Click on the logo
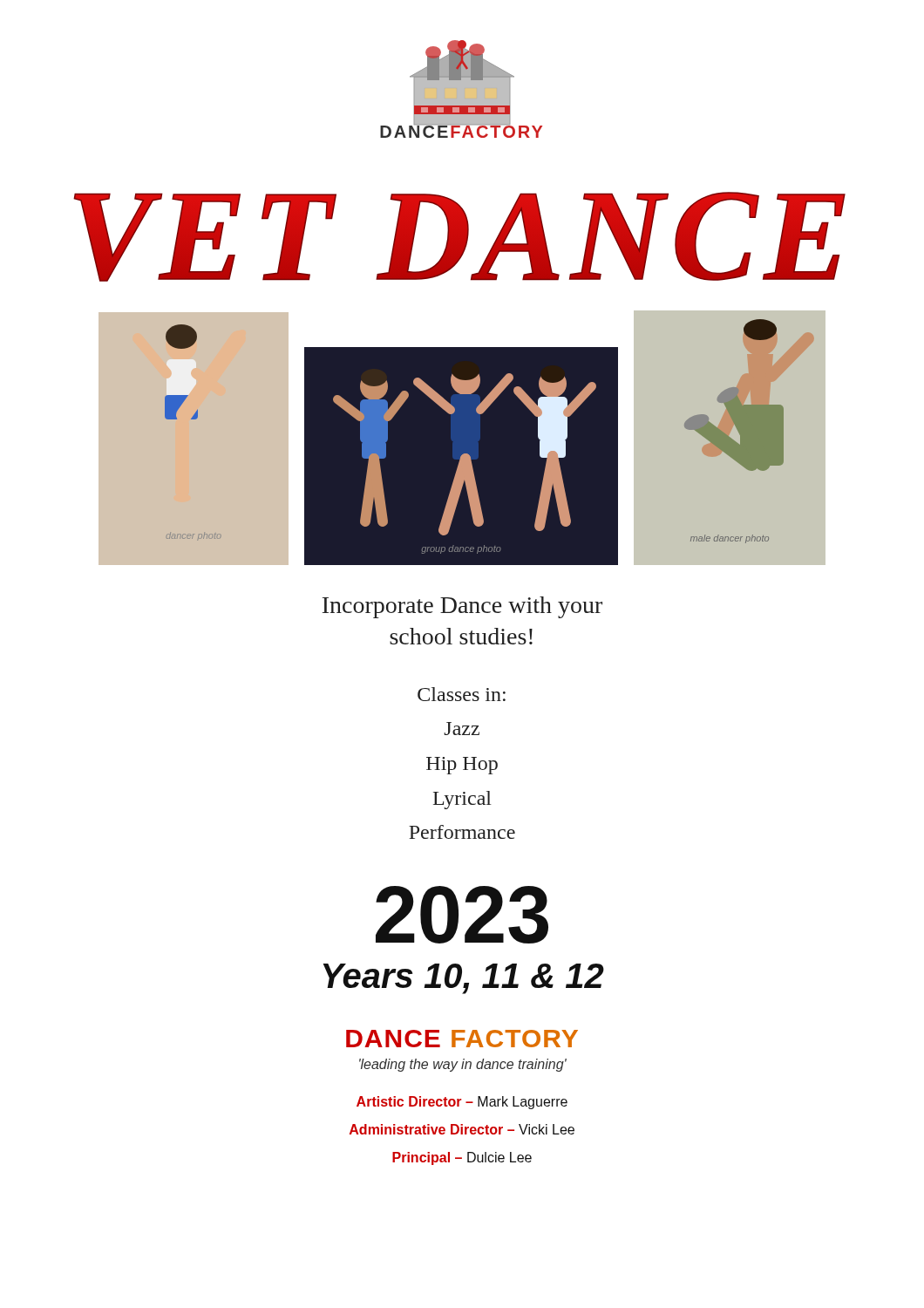The height and width of the screenshot is (1308, 924). click(462, 74)
